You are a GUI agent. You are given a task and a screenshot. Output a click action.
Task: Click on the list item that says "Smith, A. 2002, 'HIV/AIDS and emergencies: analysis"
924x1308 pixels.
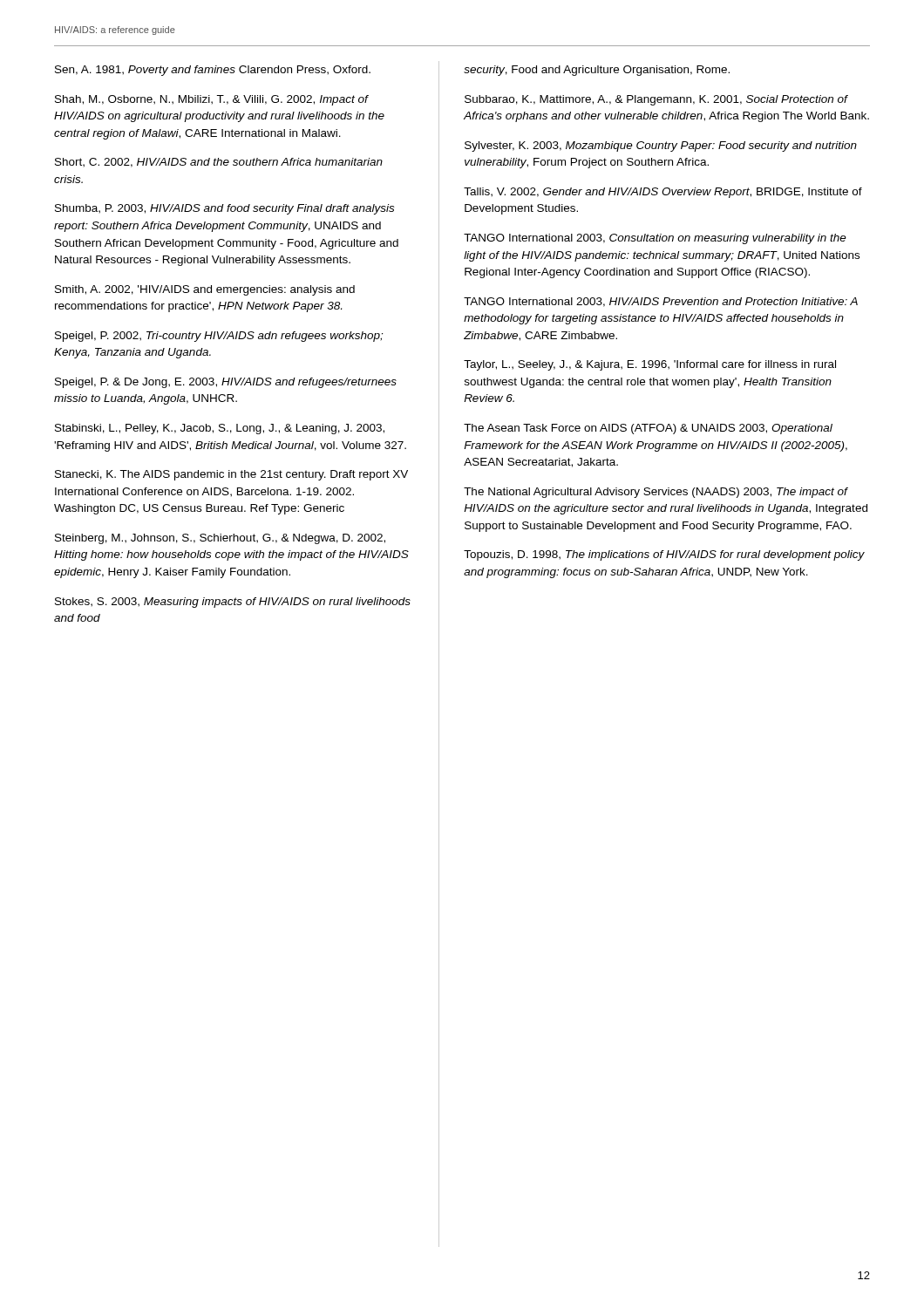[x=205, y=297]
